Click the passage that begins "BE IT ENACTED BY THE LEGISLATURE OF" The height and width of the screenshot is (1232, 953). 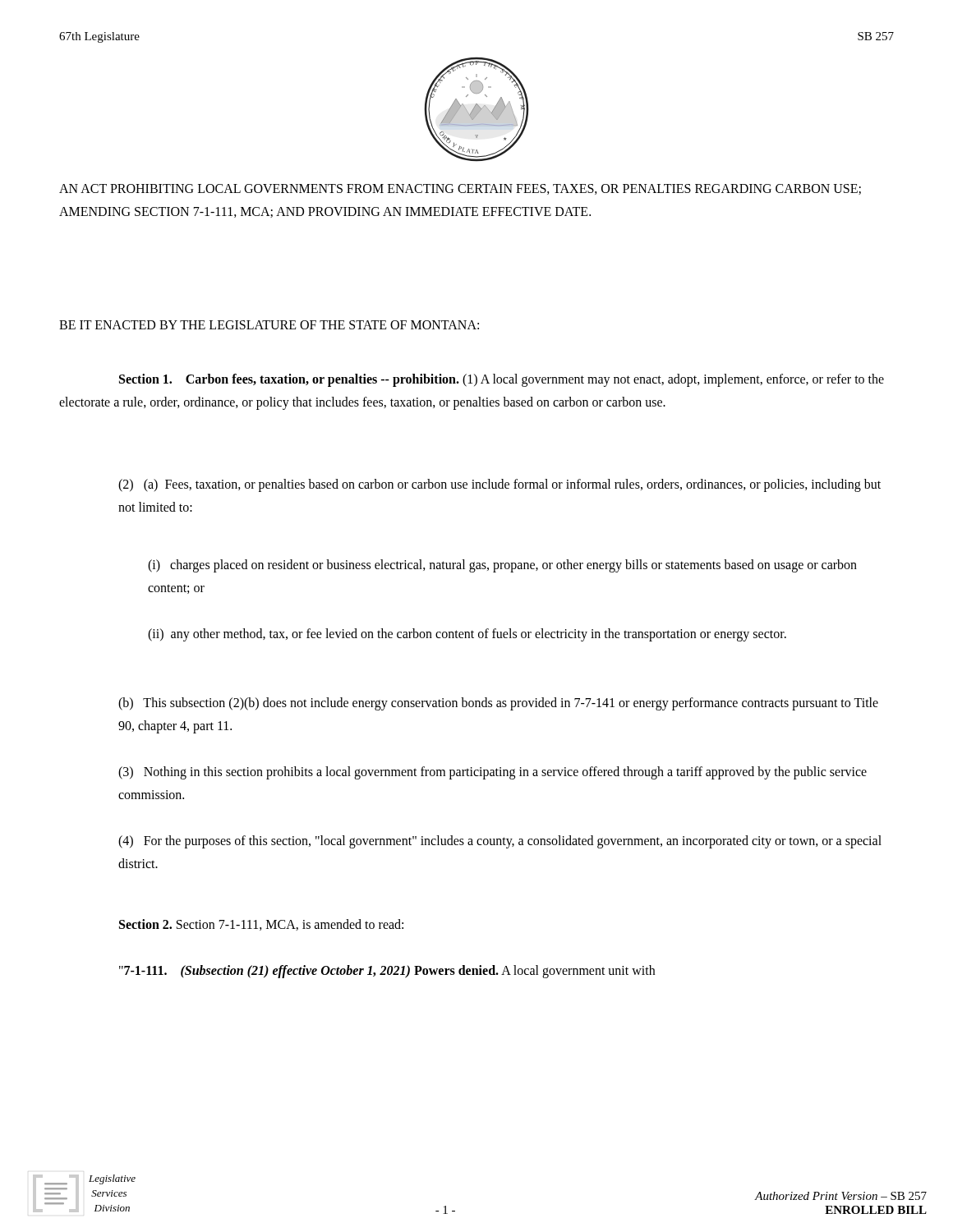(x=270, y=325)
